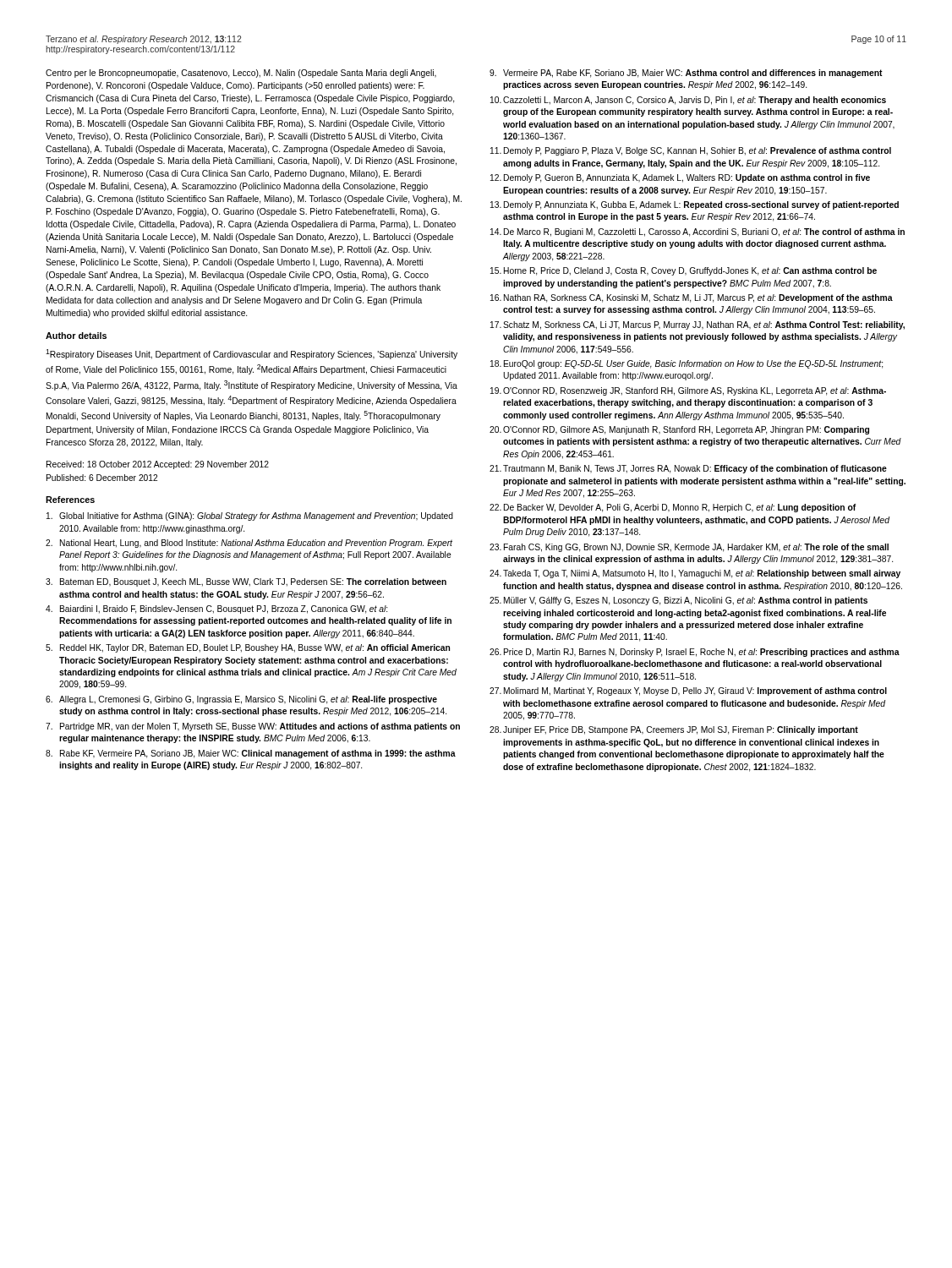Find the list item that reads "5. Reddel HK, Taylor DR,"

click(254, 667)
